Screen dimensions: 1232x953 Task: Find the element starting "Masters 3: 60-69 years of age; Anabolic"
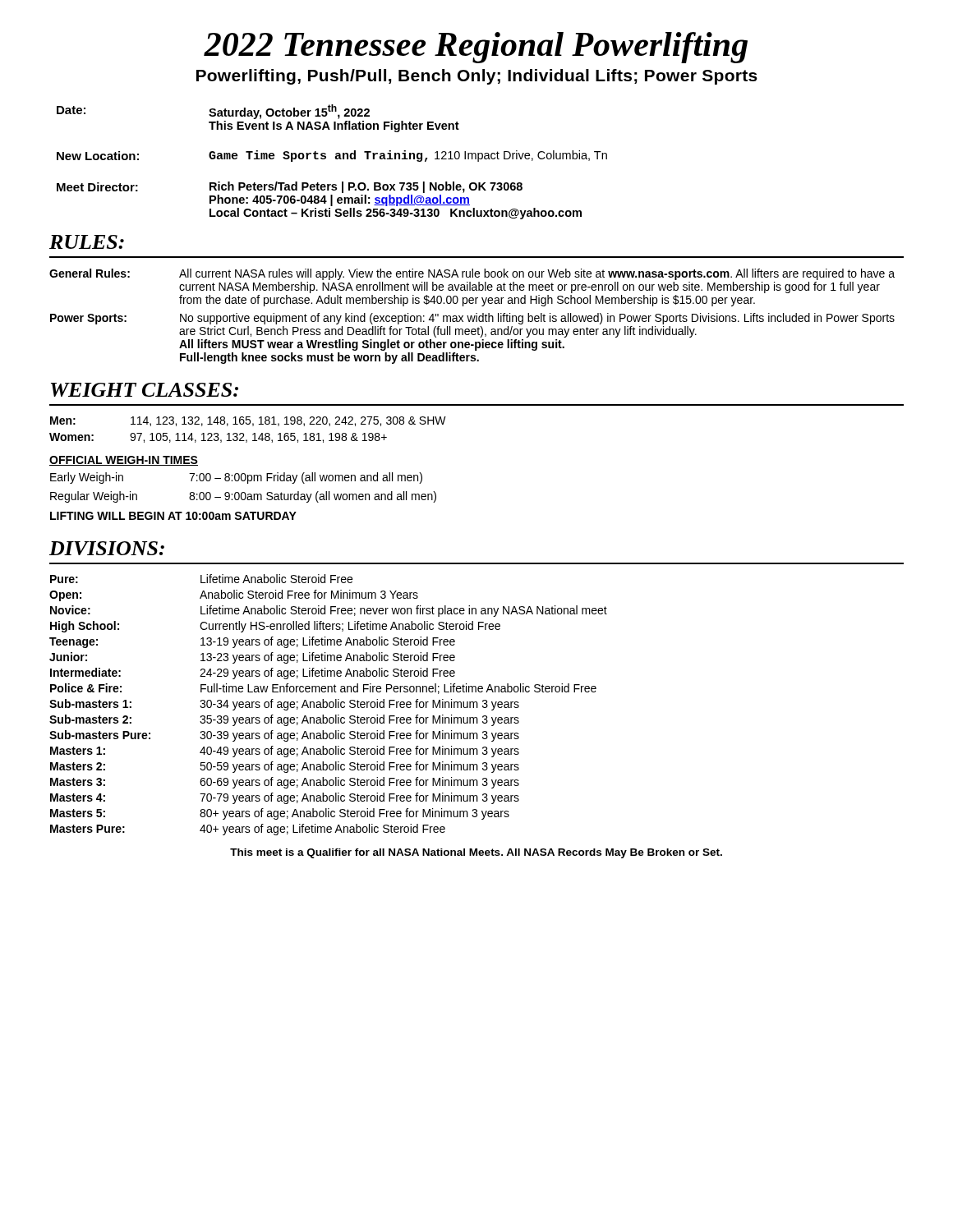click(x=476, y=782)
